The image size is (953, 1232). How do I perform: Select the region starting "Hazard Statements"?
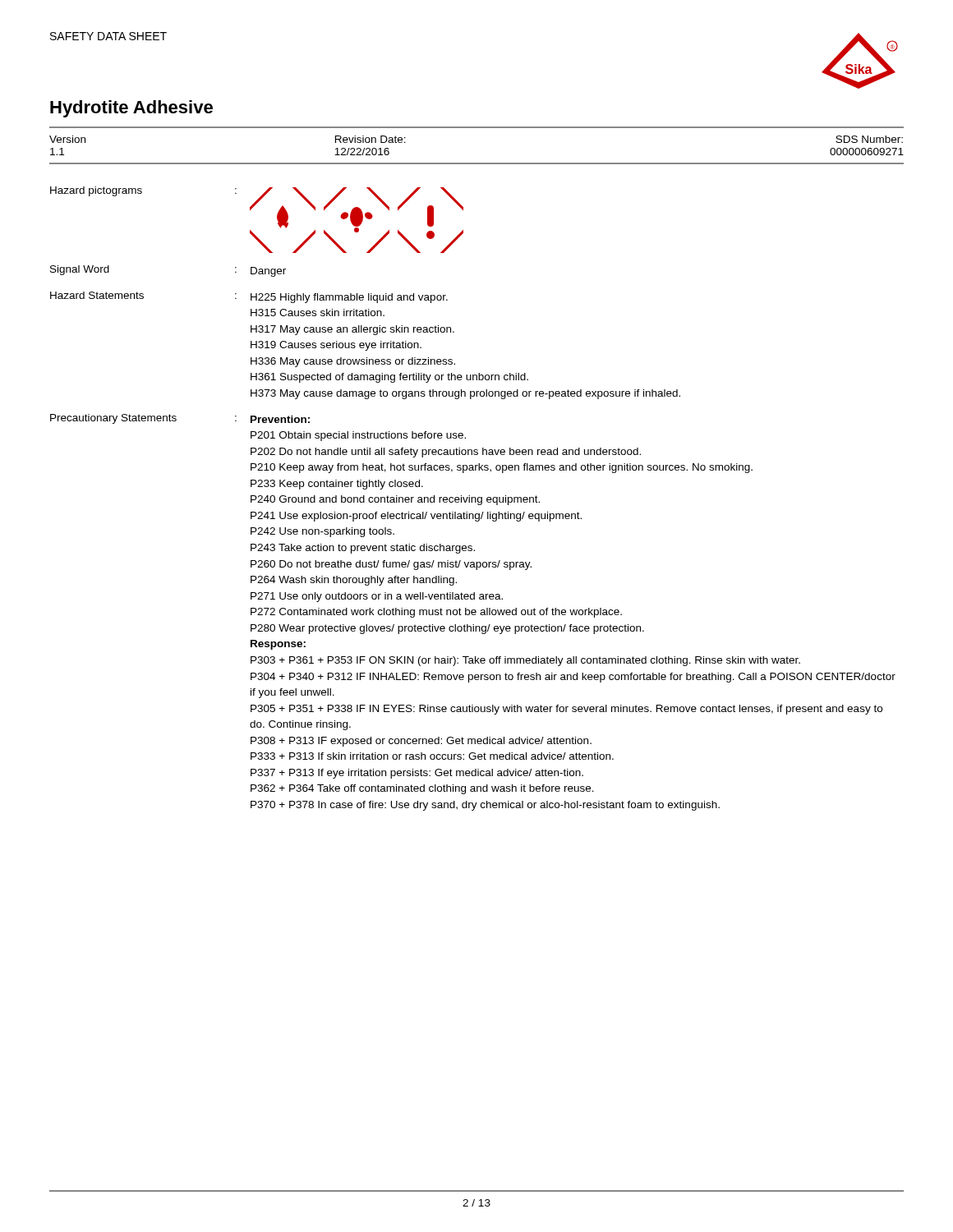point(97,295)
